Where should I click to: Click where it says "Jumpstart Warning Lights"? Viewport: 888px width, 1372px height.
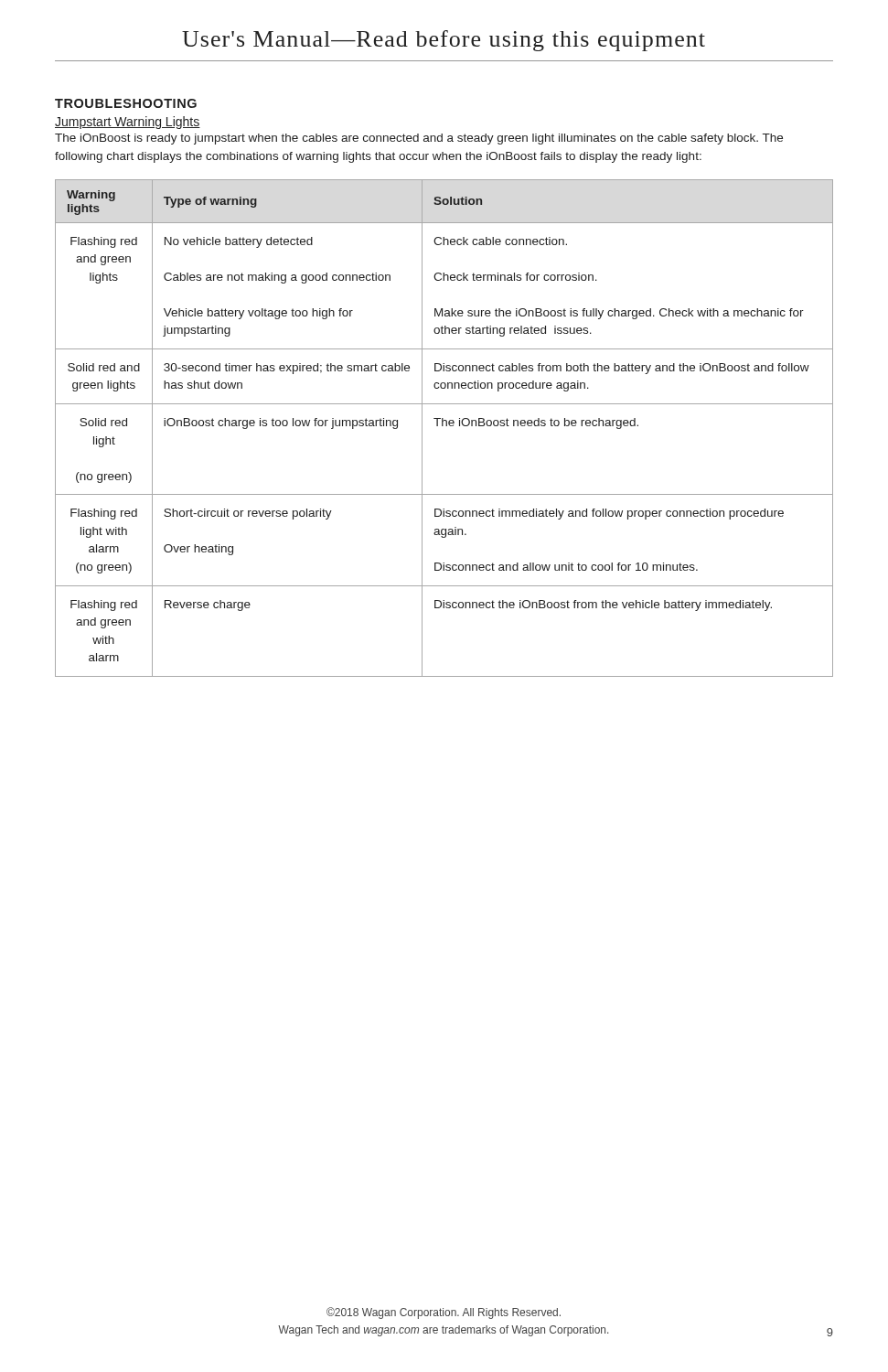pyautogui.click(x=127, y=122)
